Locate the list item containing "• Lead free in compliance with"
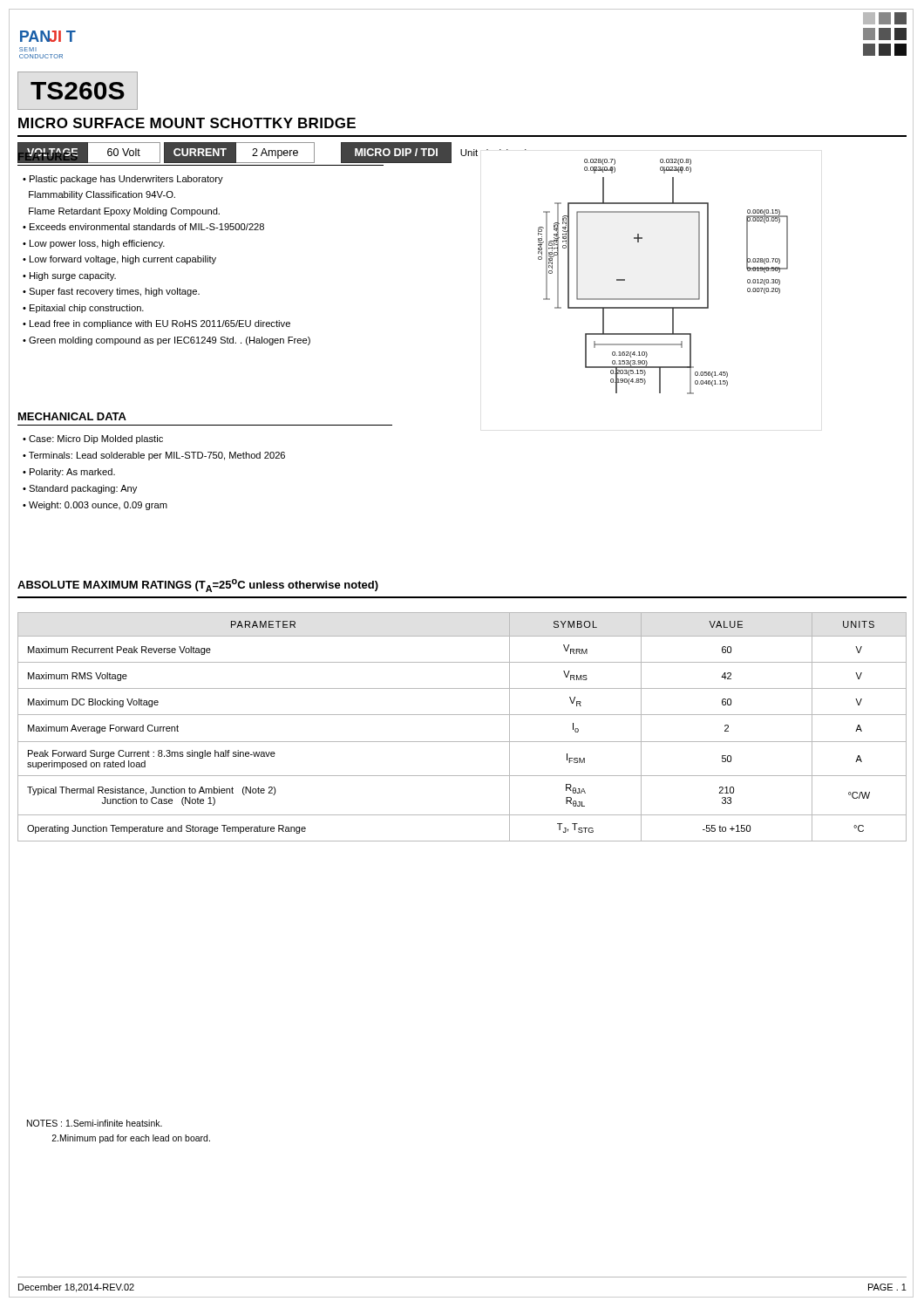The width and height of the screenshot is (924, 1308). [157, 324]
